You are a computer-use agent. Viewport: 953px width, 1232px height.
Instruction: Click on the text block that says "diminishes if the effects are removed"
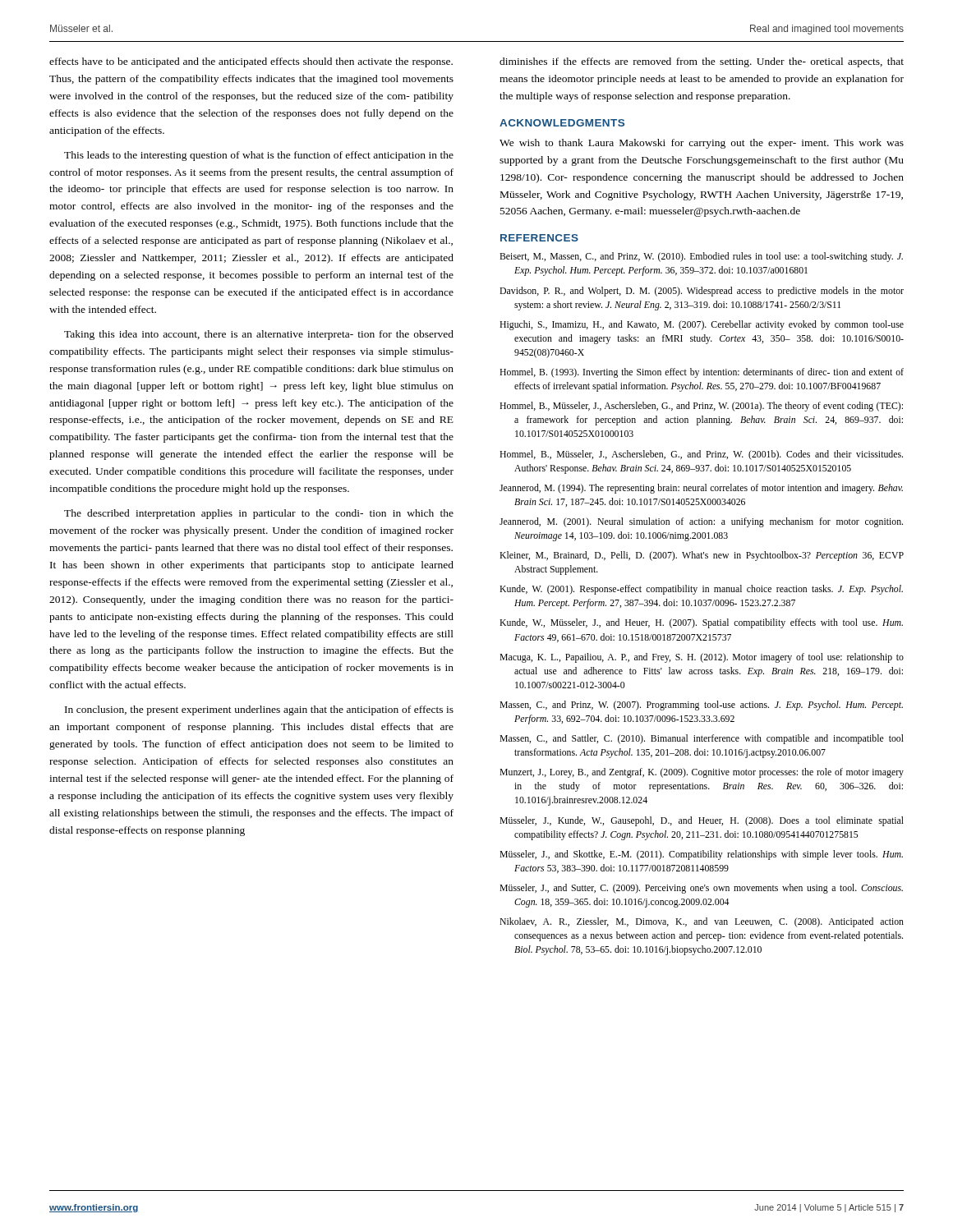[x=702, y=79]
